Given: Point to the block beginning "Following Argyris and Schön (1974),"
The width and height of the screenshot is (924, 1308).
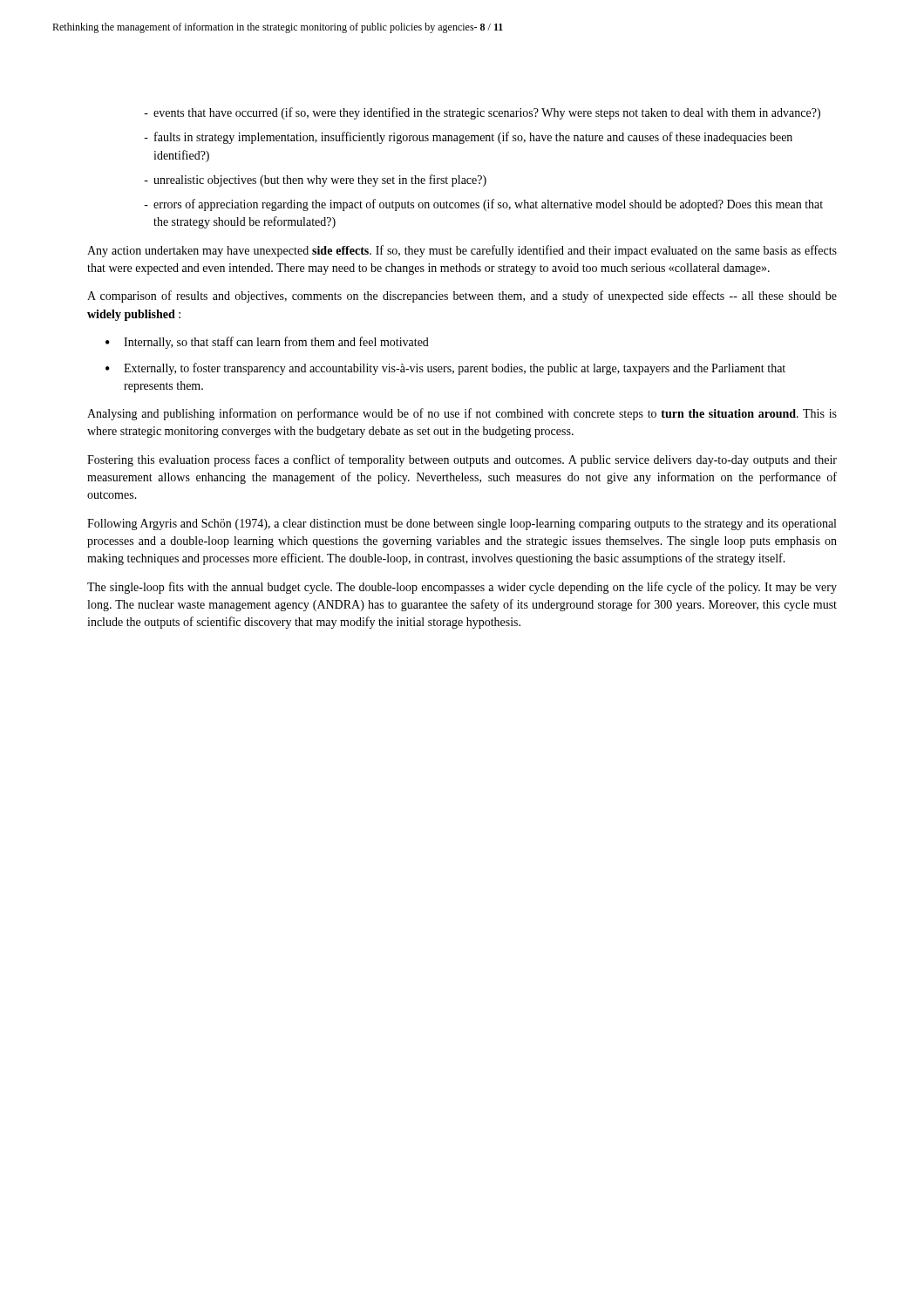Looking at the screenshot, I should tap(462, 542).
